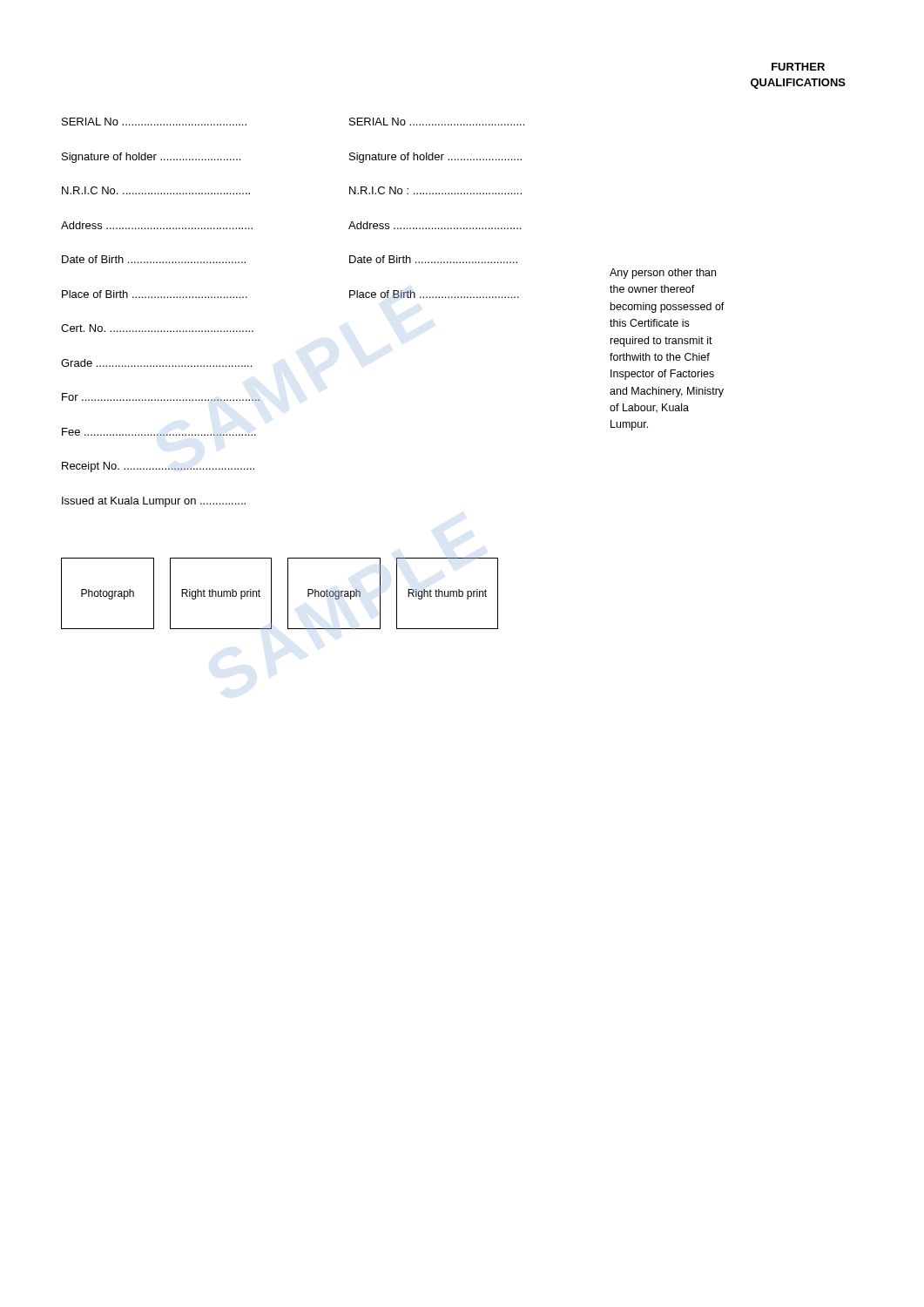924x1307 pixels.
Task: Find "N.R.I.C No :" on this page
Action: coord(435,190)
